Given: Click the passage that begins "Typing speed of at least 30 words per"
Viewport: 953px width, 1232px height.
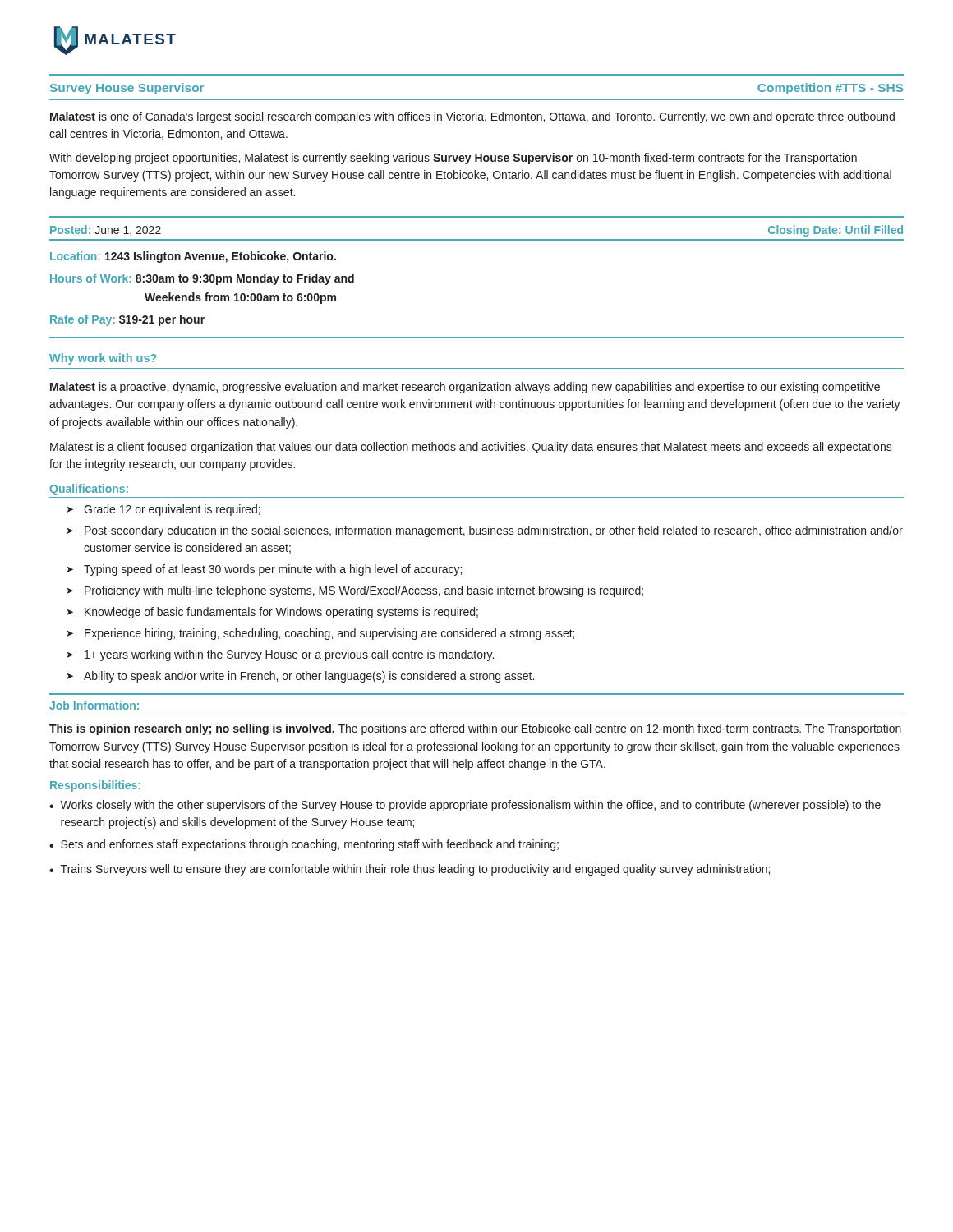Looking at the screenshot, I should [x=273, y=569].
